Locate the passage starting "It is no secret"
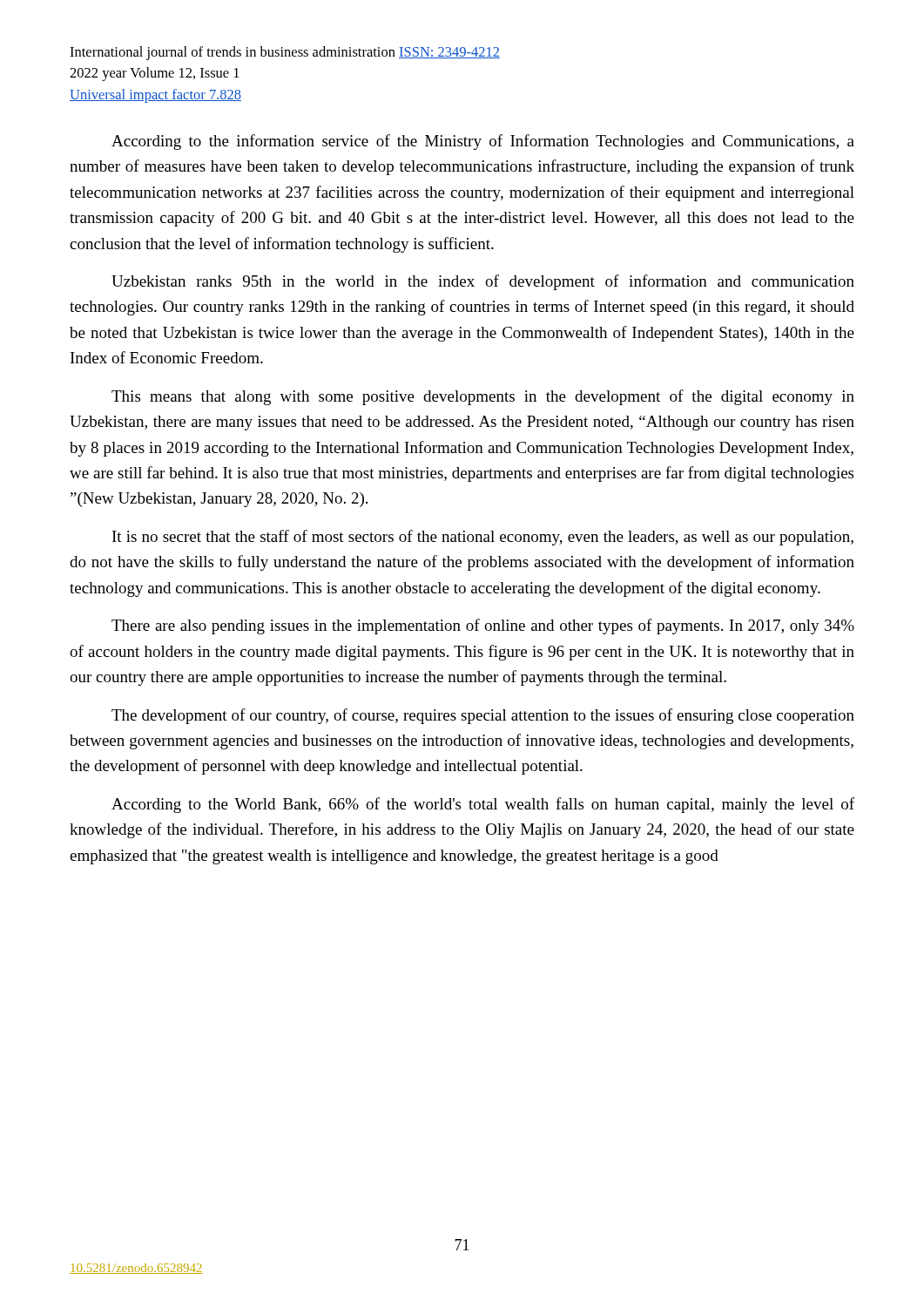924x1307 pixels. point(462,562)
